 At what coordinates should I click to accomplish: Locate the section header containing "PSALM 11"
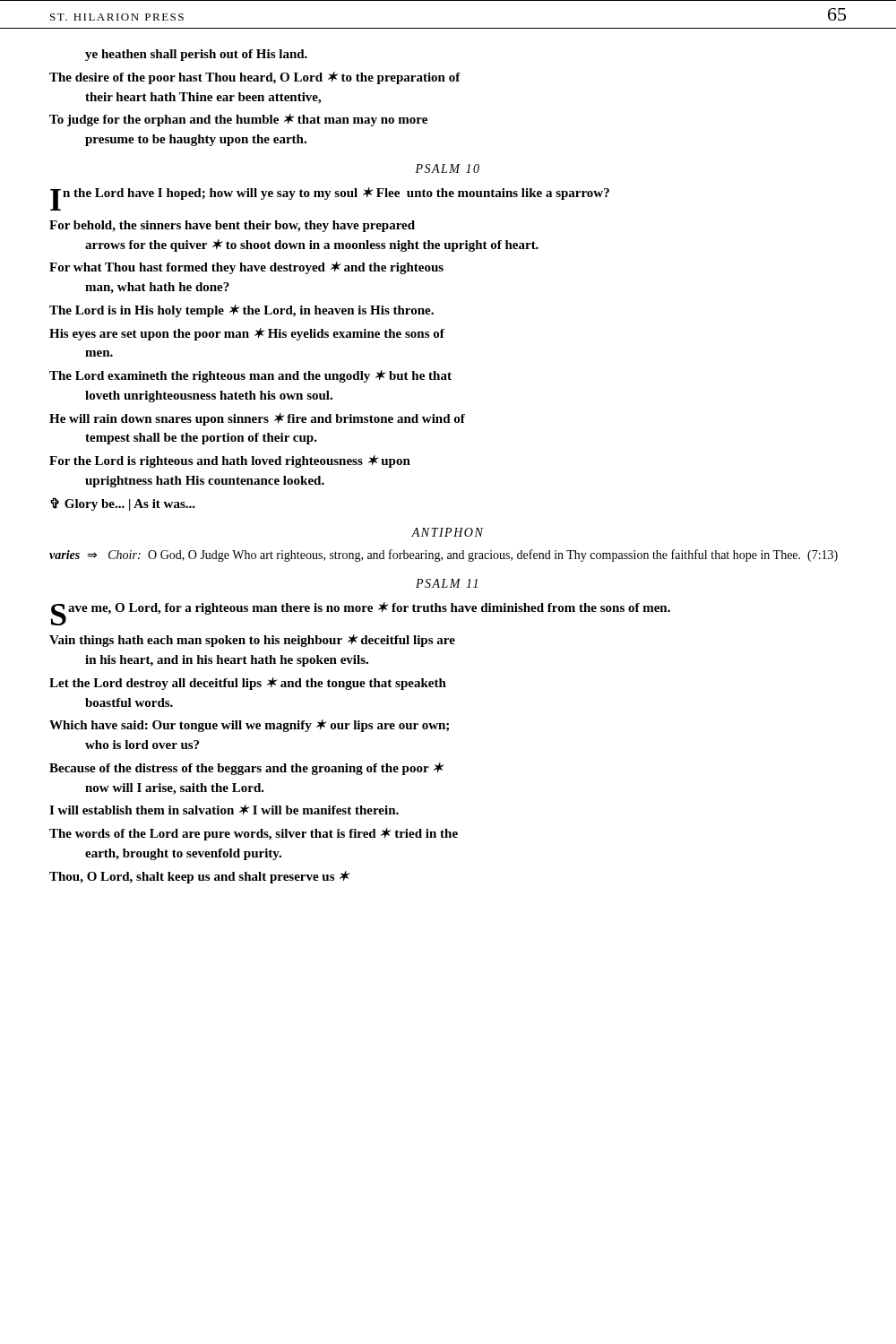tap(448, 584)
